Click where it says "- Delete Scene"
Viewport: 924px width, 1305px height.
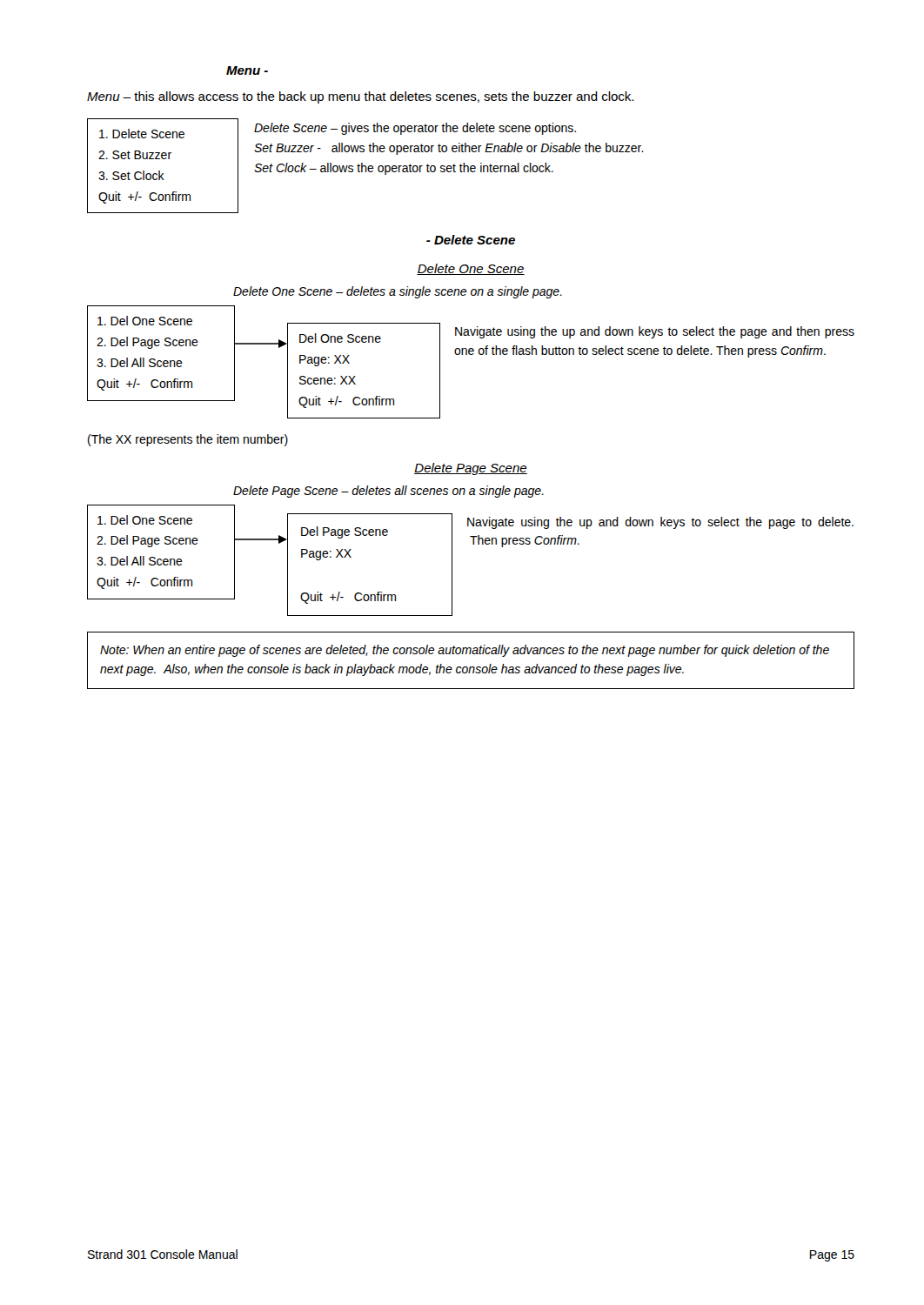click(x=471, y=240)
